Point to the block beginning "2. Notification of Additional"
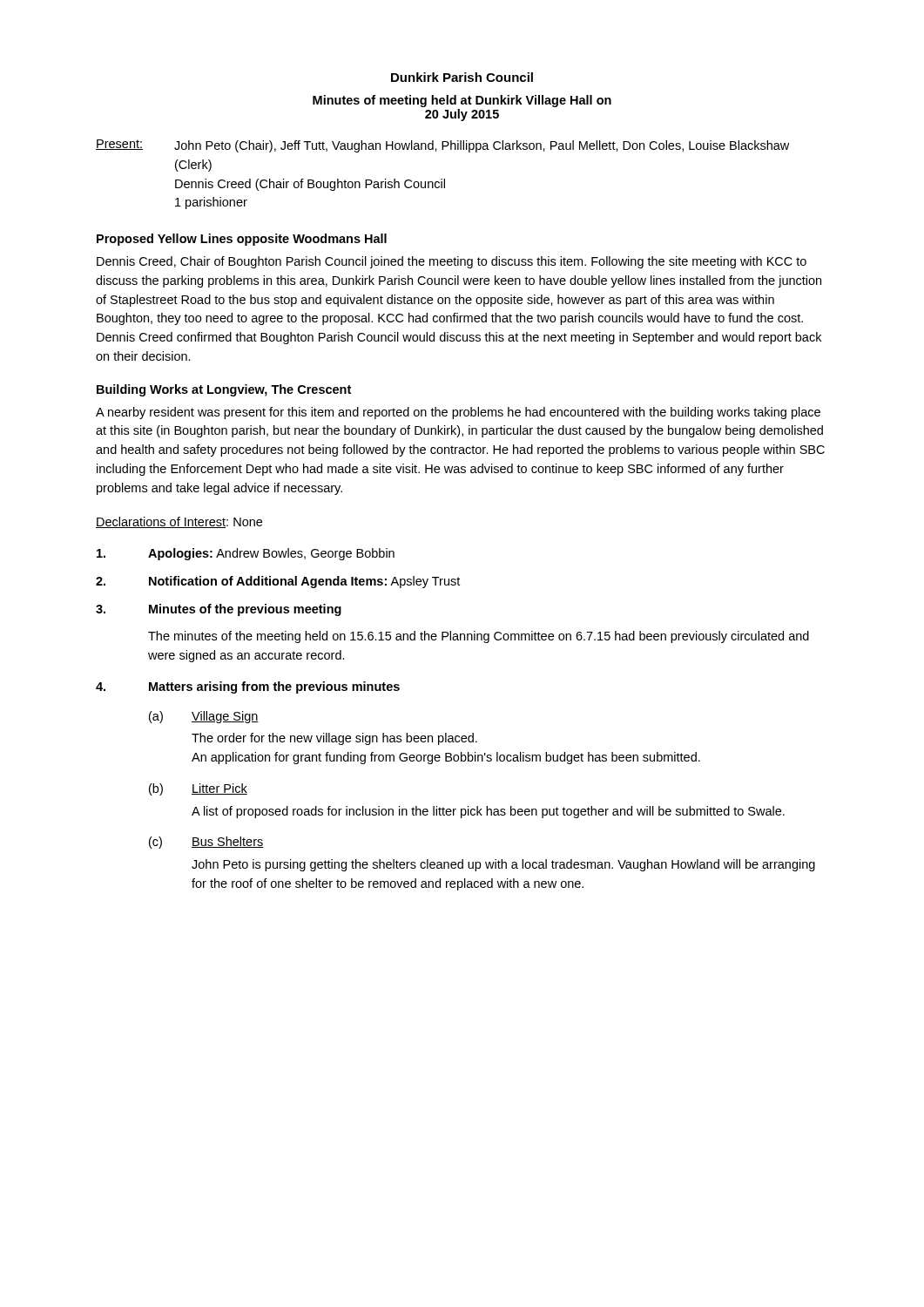The image size is (924, 1307). point(462,582)
